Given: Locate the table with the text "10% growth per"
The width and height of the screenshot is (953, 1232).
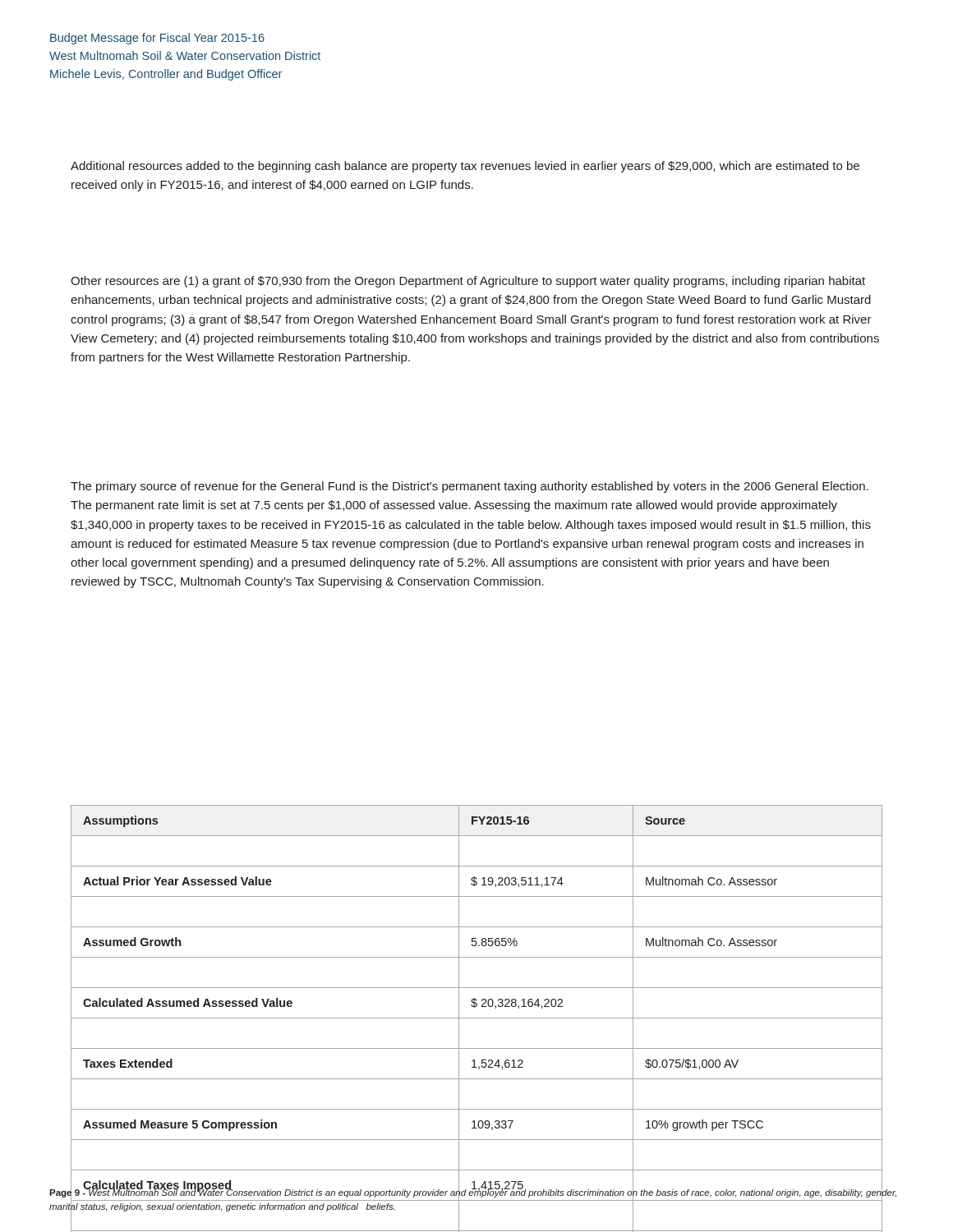Looking at the screenshot, I should coord(476,1018).
